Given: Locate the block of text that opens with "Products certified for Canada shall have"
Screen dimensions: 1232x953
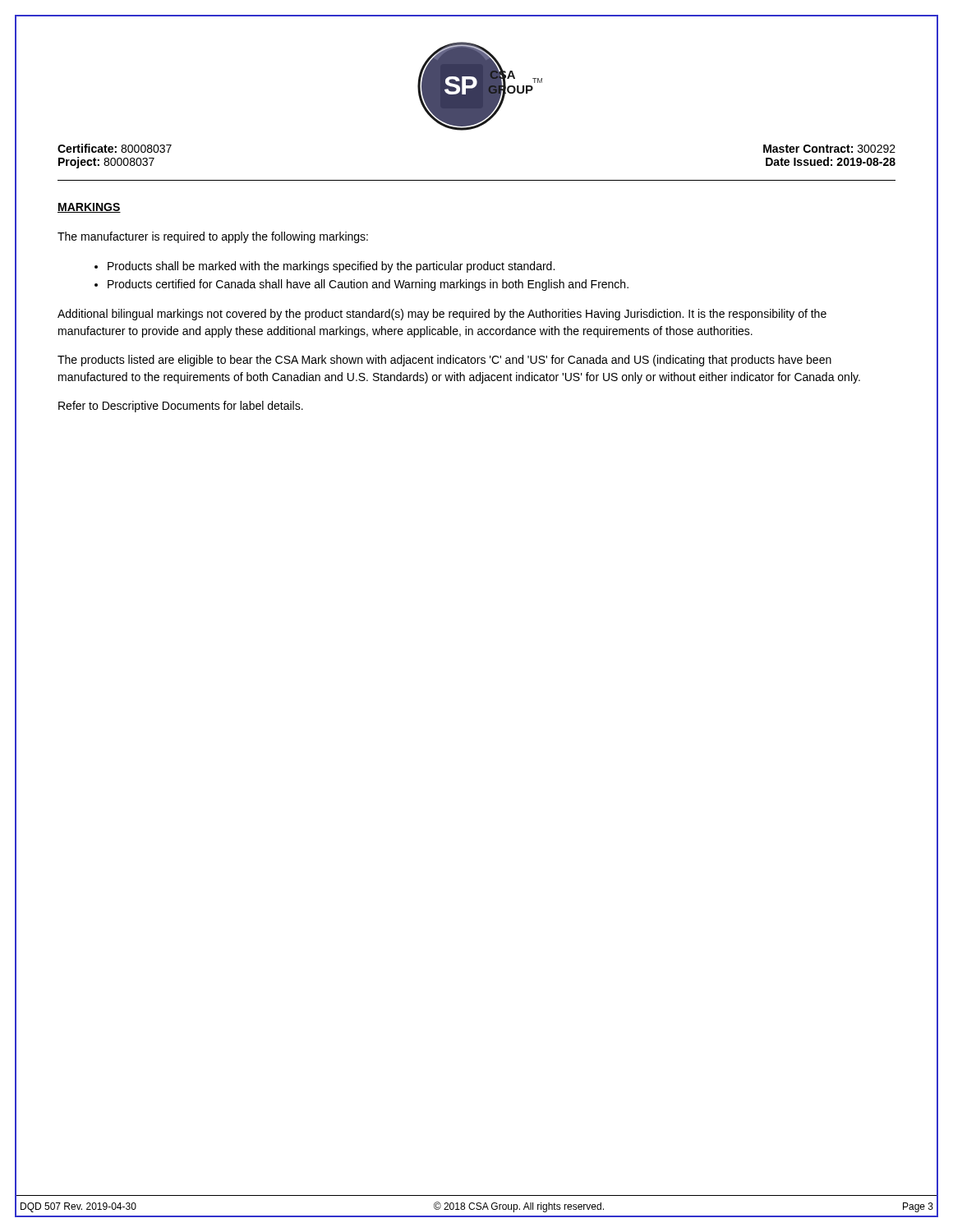Looking at the screenshot, I should pyautogui.click(x=368, y=285).
